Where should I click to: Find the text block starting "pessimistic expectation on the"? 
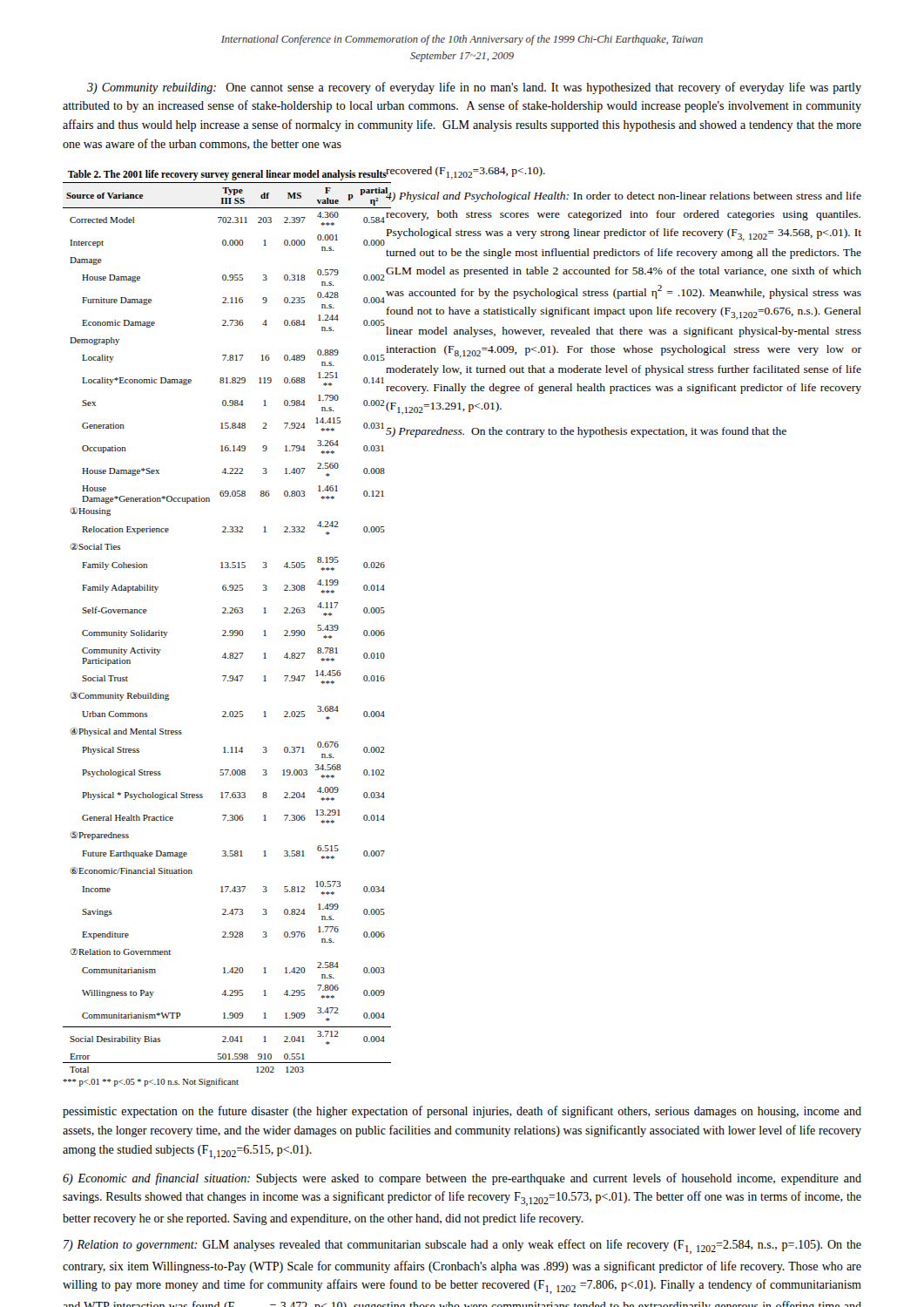point(462,1205)
